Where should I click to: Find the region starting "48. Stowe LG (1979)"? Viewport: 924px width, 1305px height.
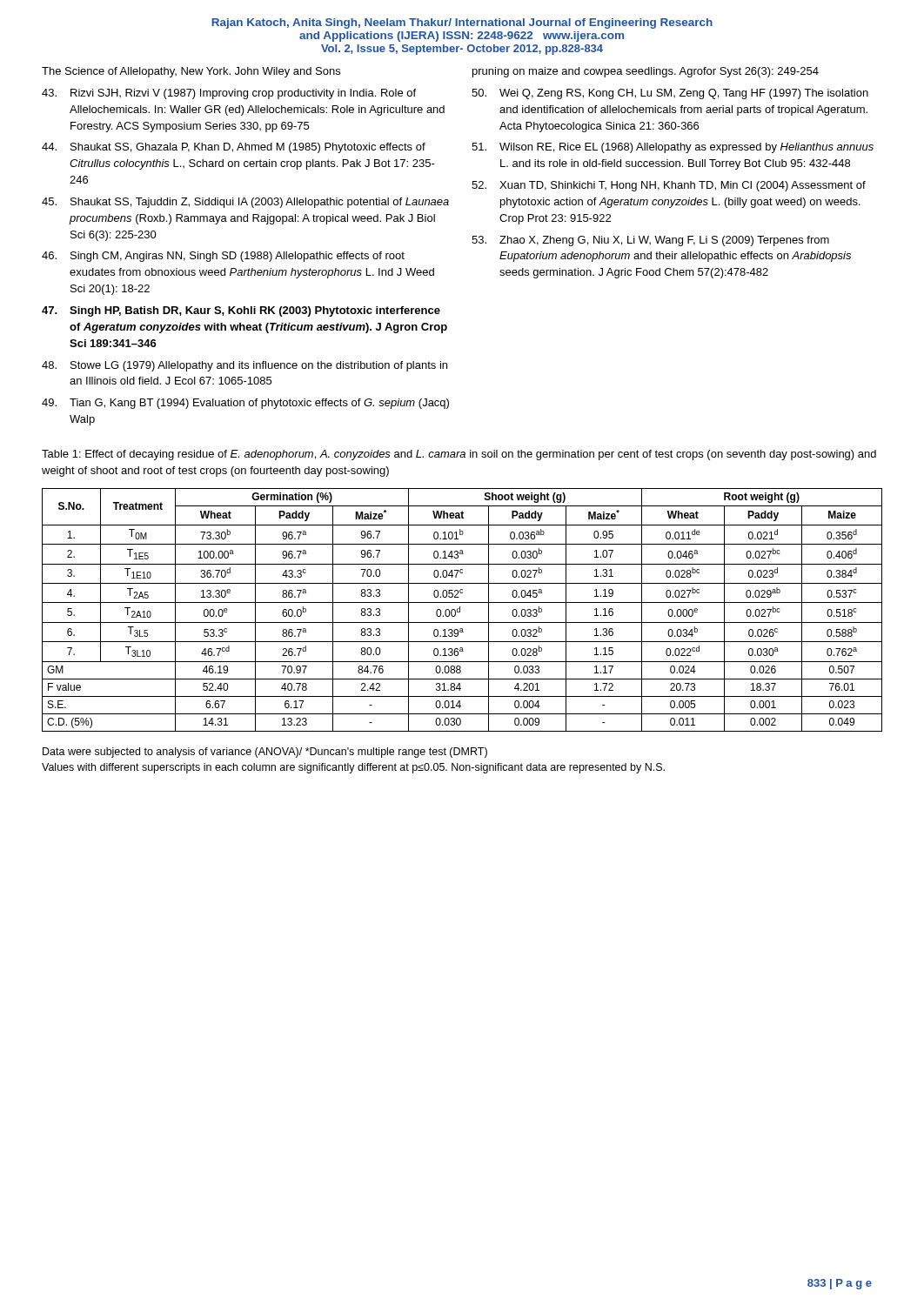pos(246,374)
